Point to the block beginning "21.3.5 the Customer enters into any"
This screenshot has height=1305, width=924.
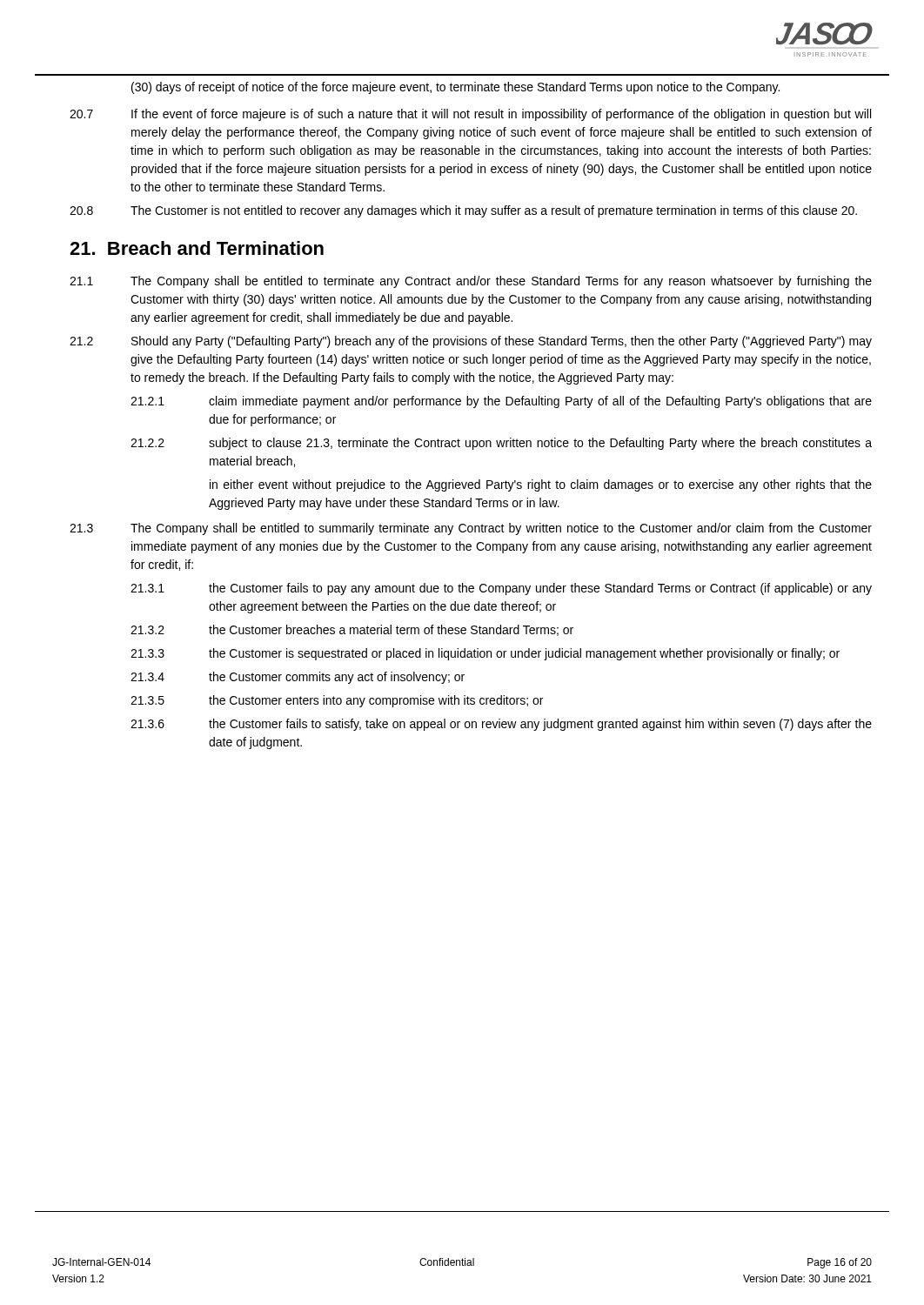pyautogui.click(x=501, y=701)
